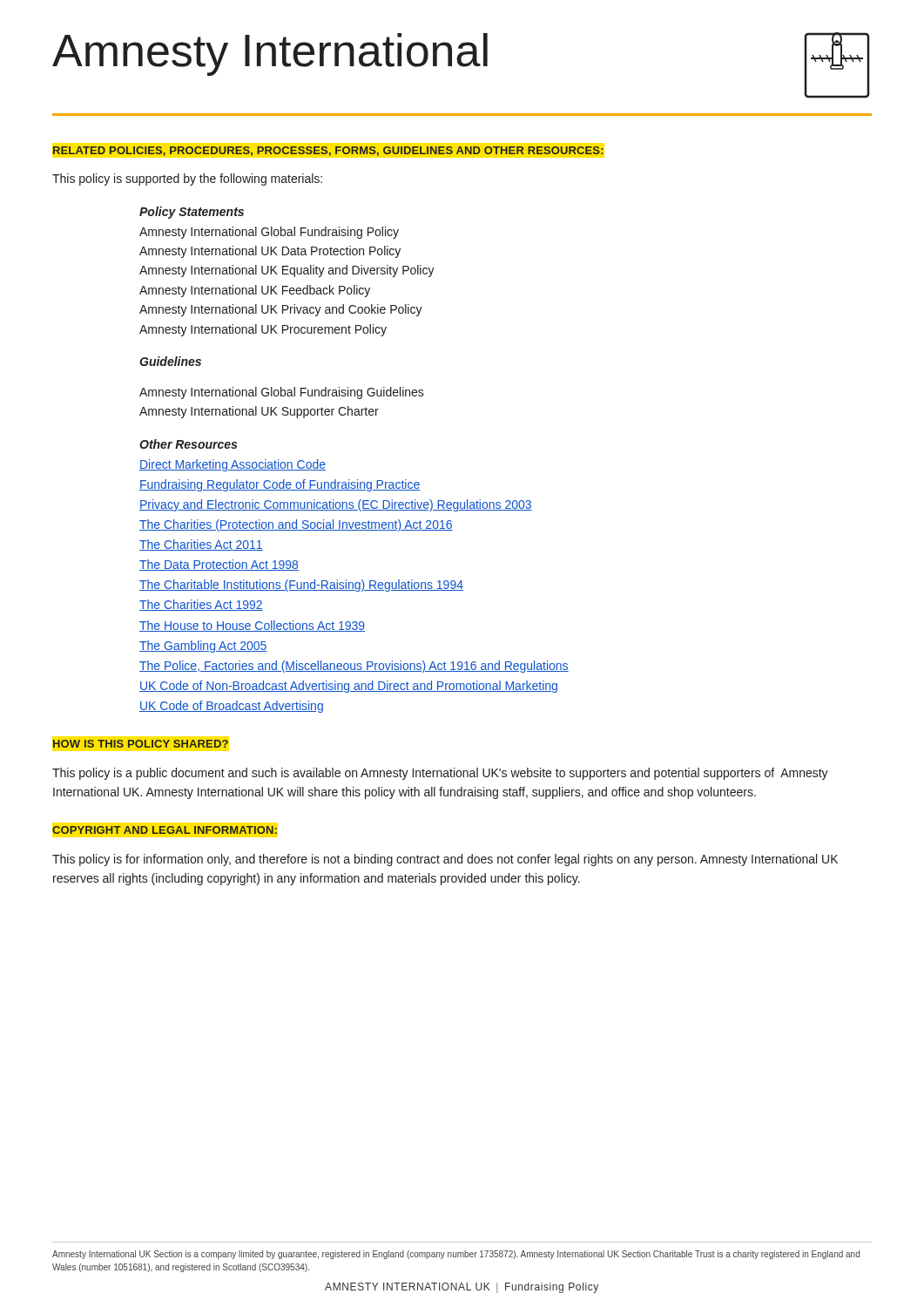924x1307 pixels.
Task: Where does it say "Amnesty International Global Fundraising Policy"?
Action: click(x=269, y=232)
